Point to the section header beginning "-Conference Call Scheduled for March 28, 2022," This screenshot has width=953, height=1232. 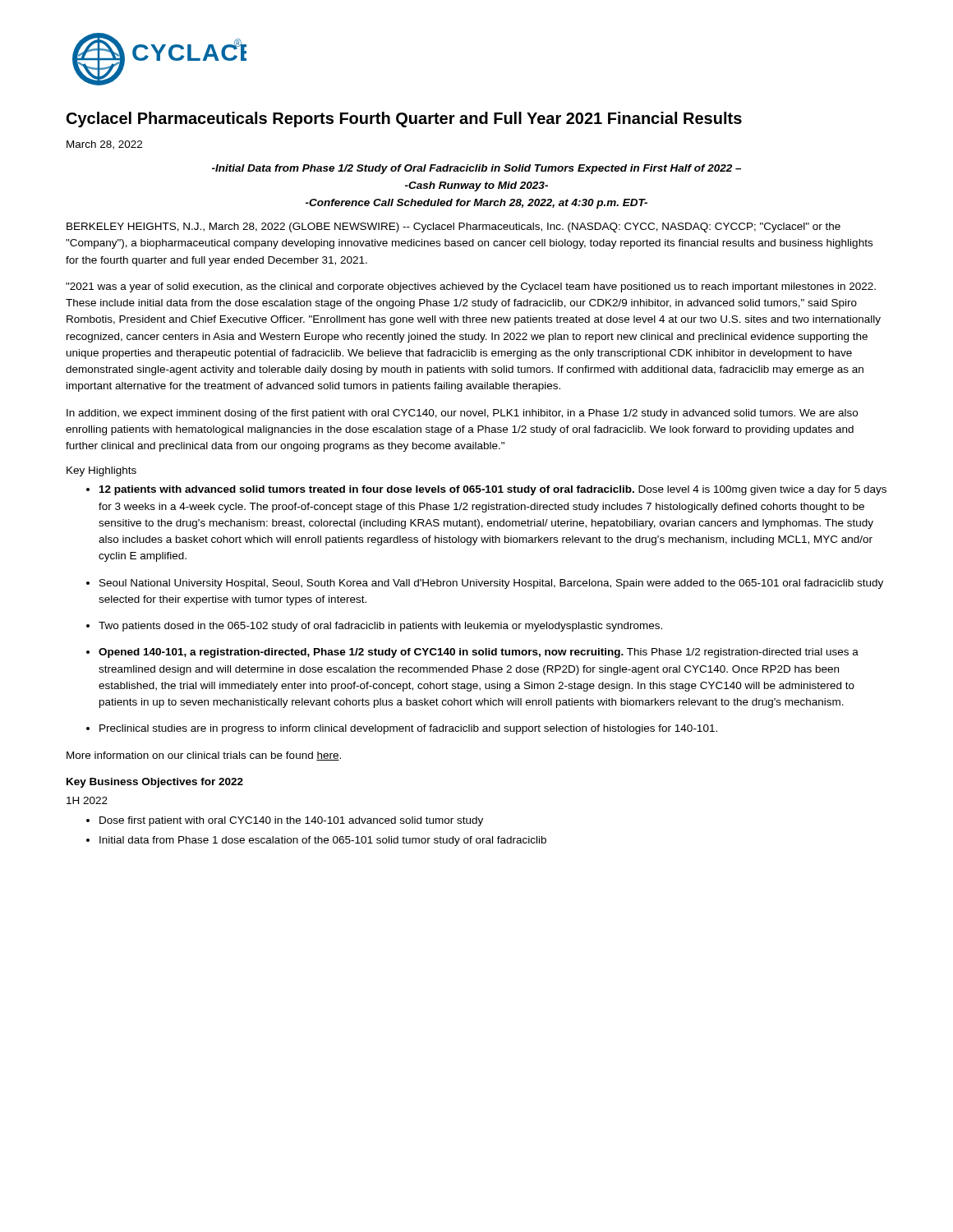coord(476,202)
